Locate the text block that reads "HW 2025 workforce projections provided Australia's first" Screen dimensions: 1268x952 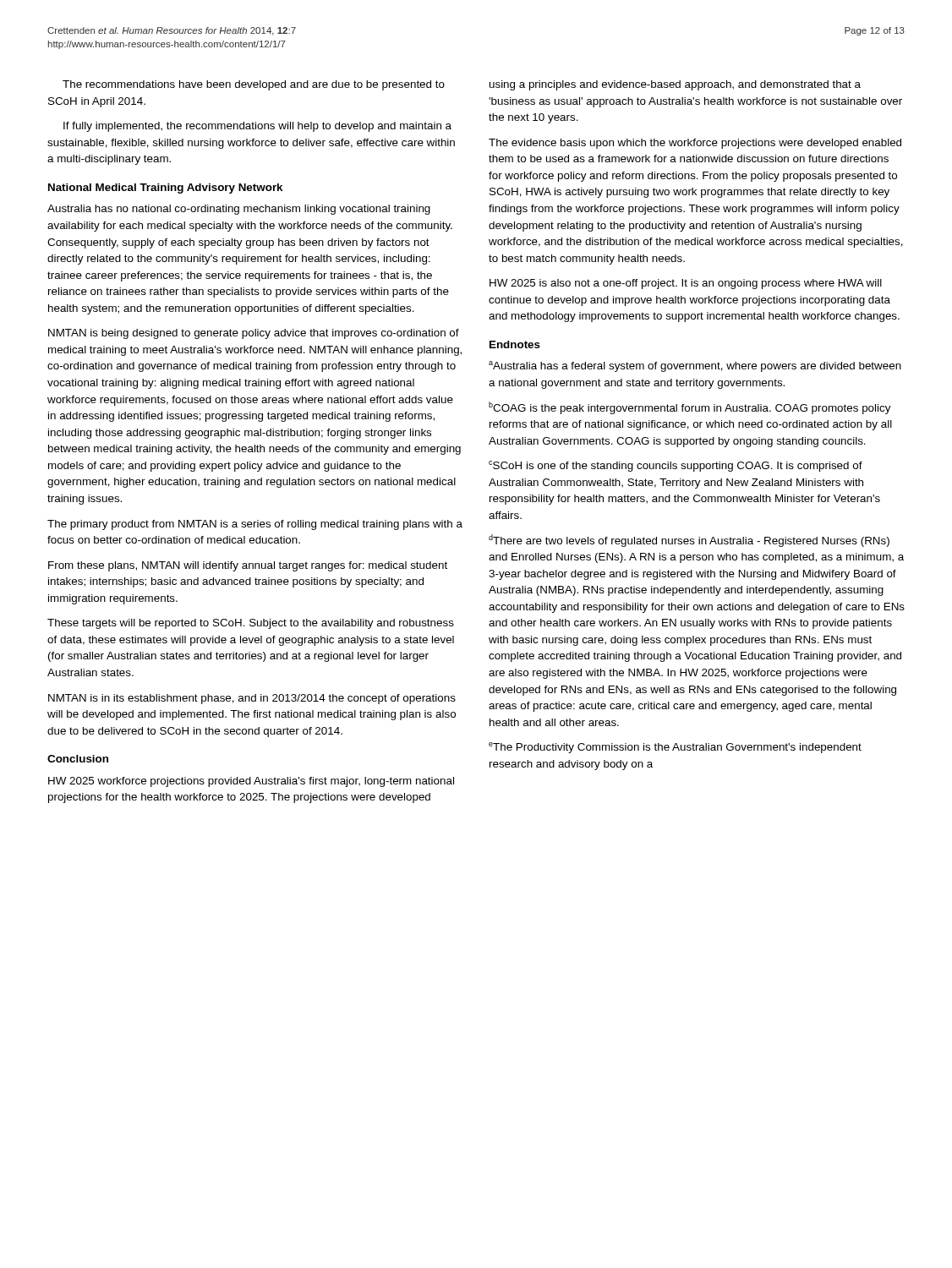[x=255, y=789]
